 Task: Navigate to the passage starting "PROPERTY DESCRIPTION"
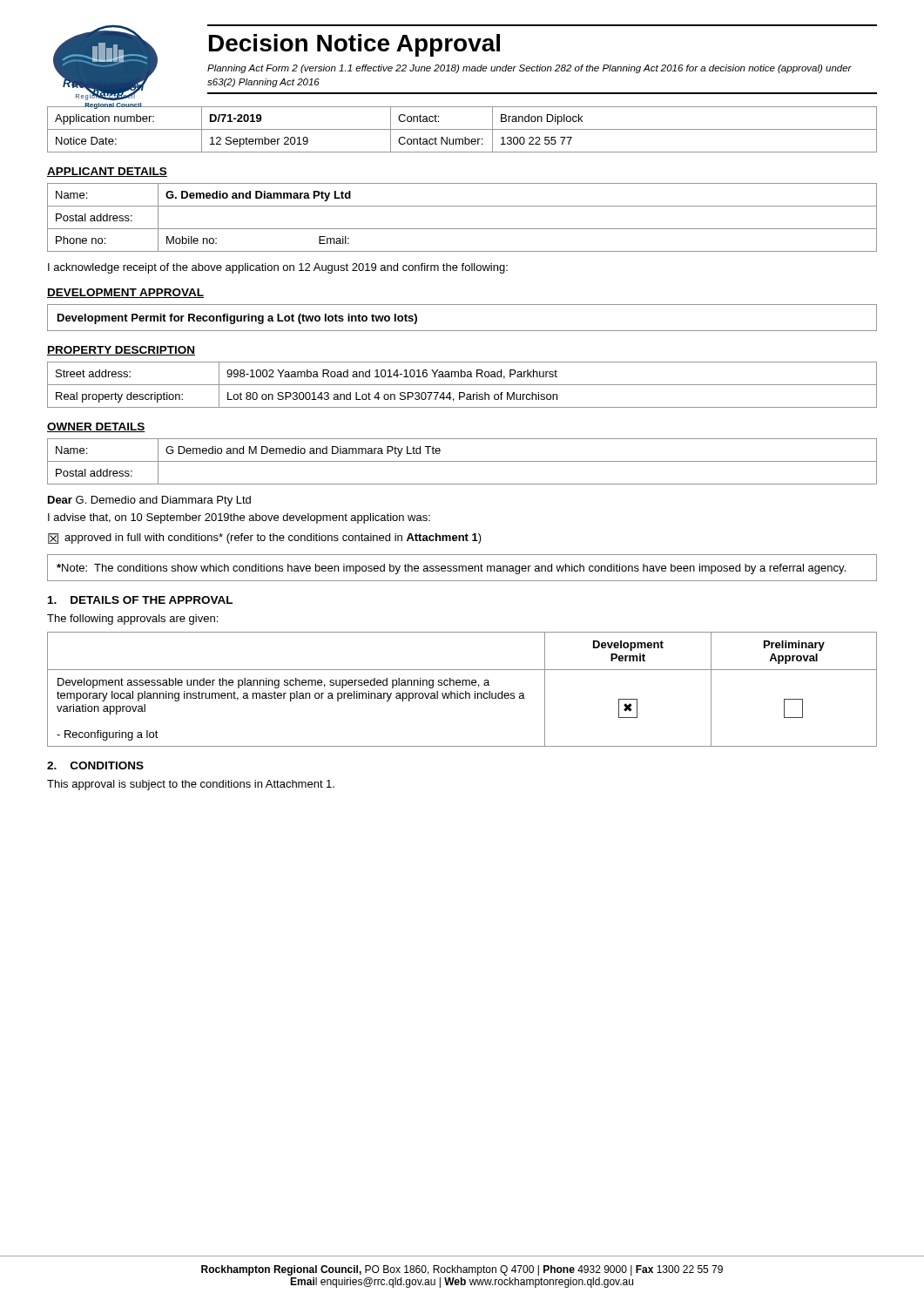click(121, 350)
